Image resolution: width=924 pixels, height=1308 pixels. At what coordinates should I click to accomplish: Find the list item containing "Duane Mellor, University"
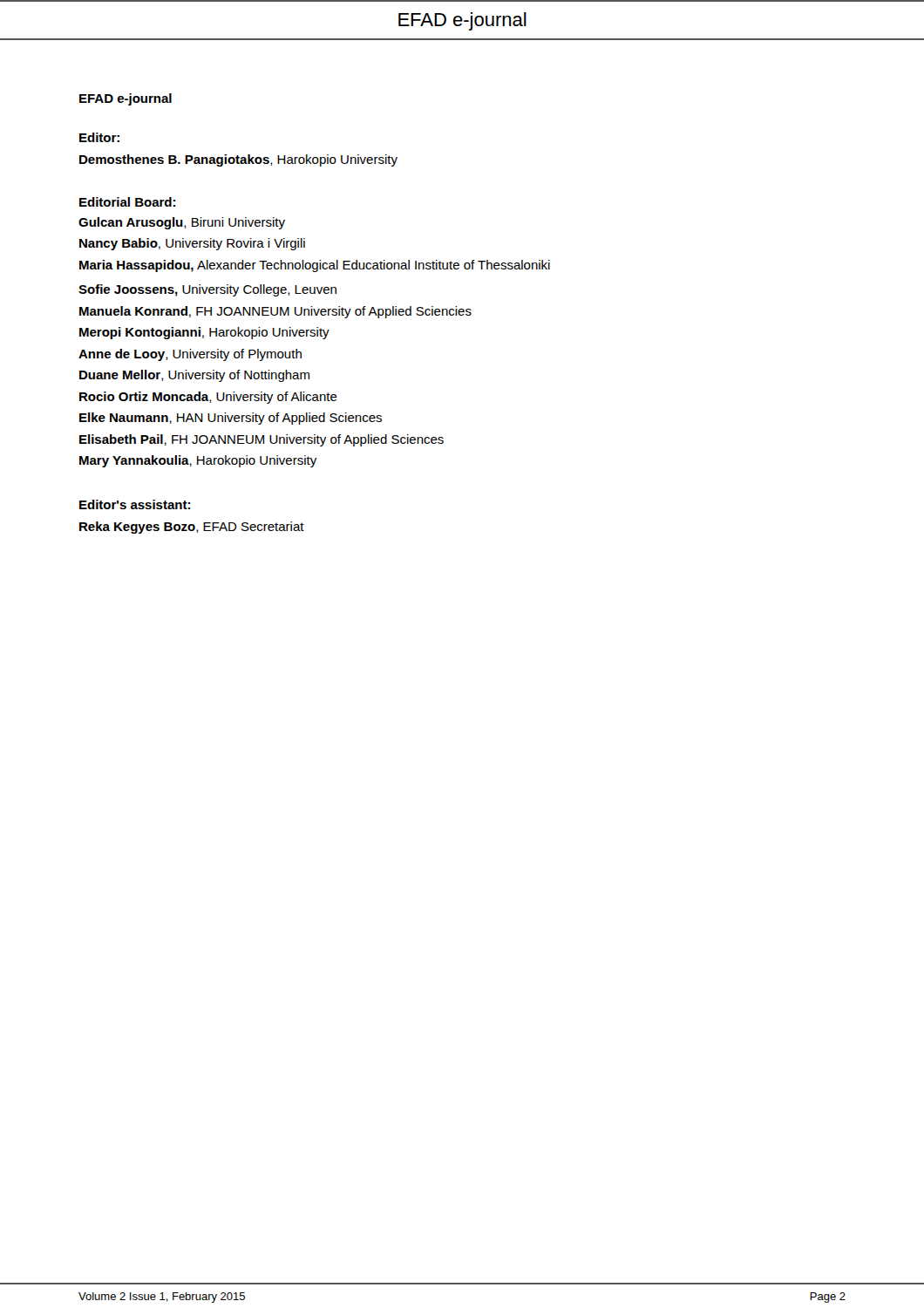[194, 375]
